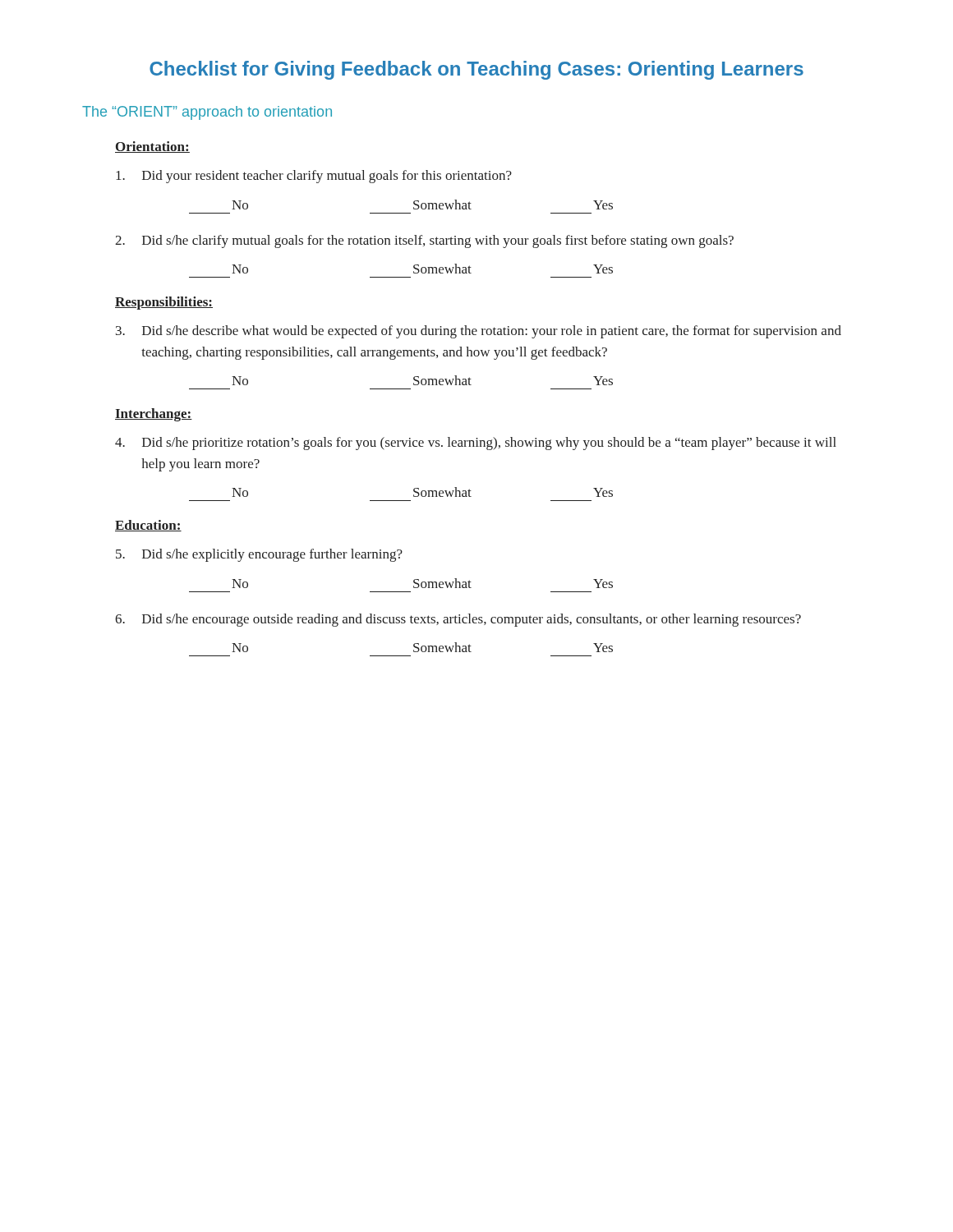This screenshot has height=1232, width=953.
Task: Select the list item that reads "5. Did s/he"
Action: (x=259, y=555)
